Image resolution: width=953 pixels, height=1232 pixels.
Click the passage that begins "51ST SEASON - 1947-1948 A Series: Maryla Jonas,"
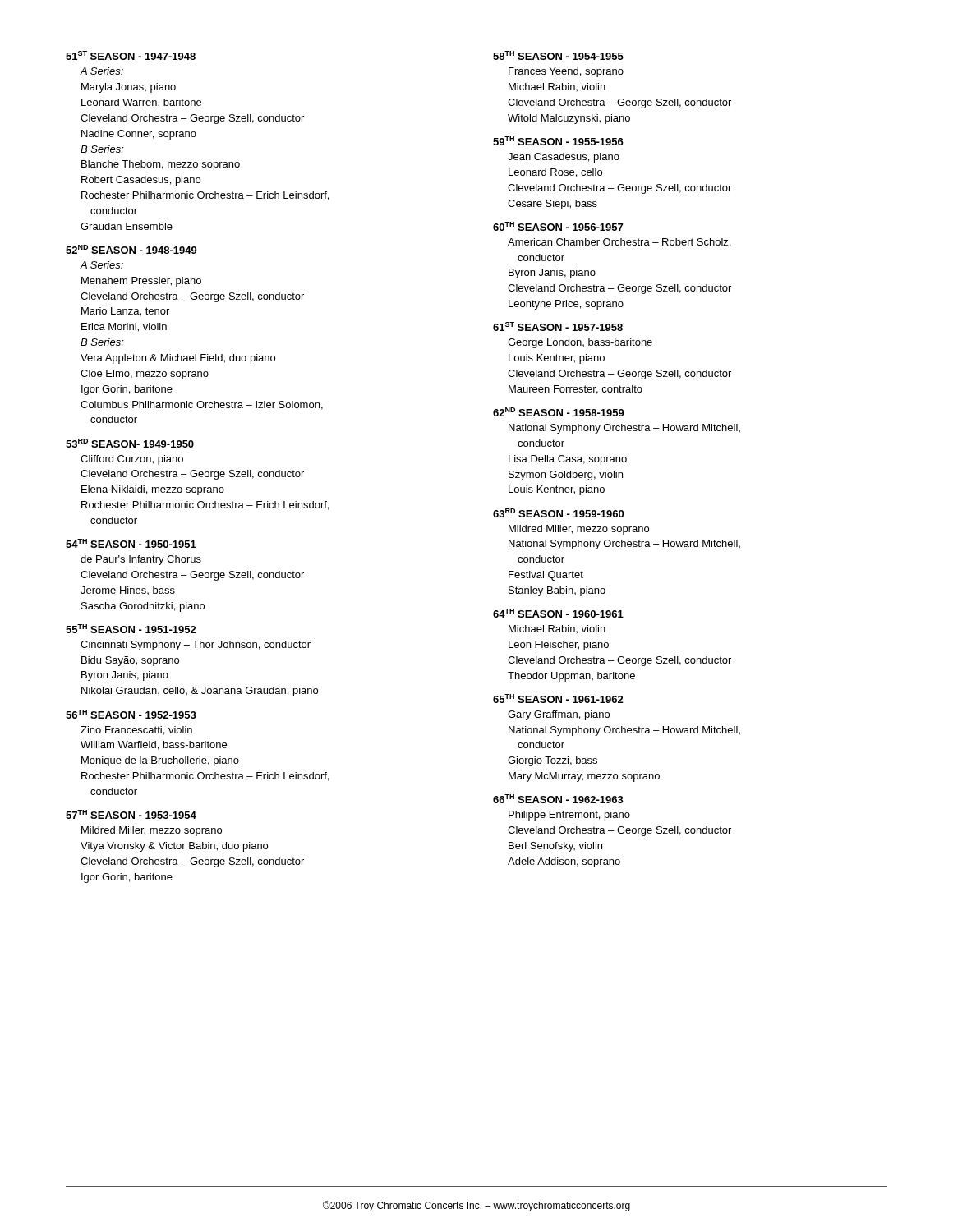[x=131, y=55]
